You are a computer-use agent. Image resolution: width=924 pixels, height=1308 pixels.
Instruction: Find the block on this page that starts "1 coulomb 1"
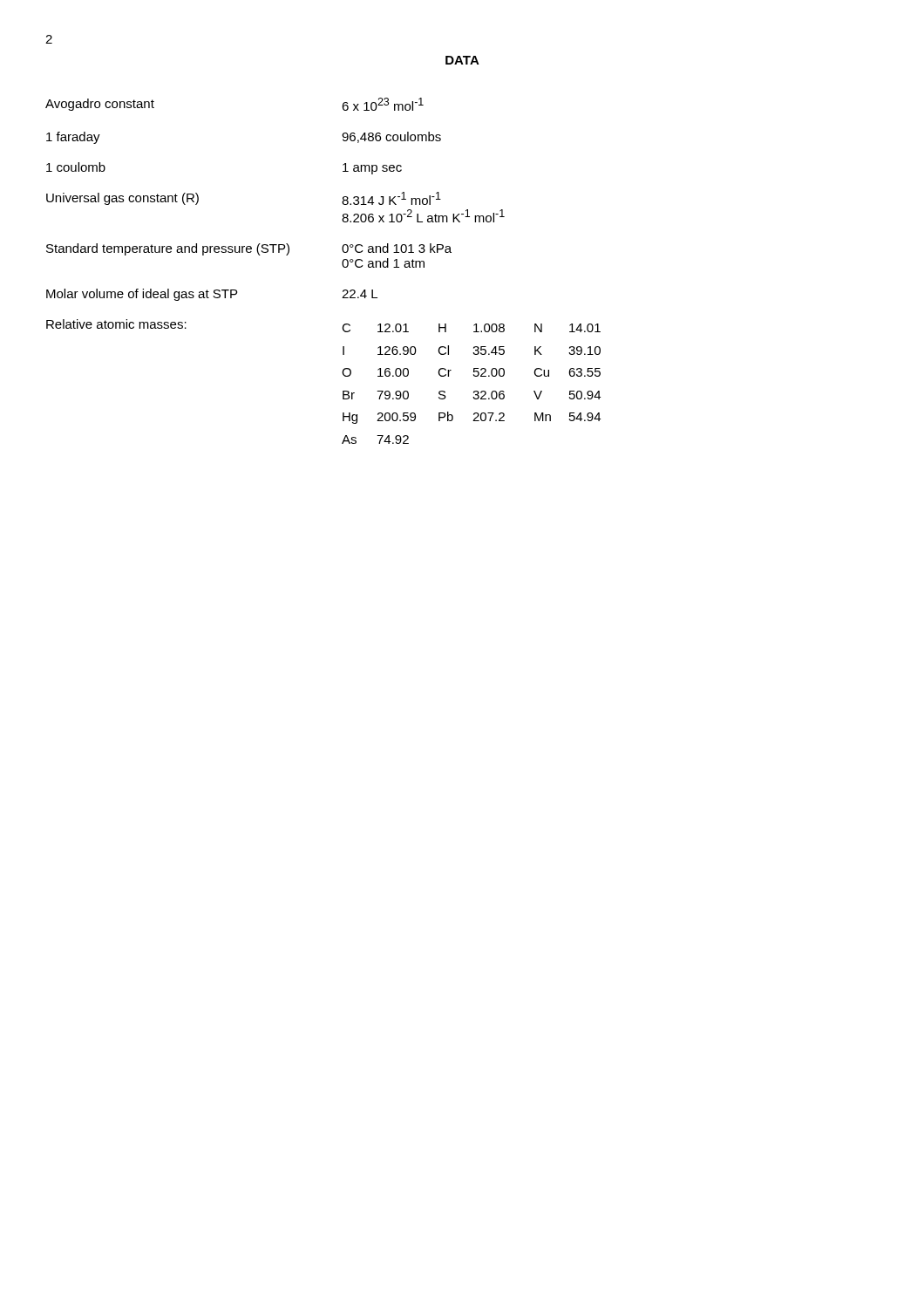point(72,168)
